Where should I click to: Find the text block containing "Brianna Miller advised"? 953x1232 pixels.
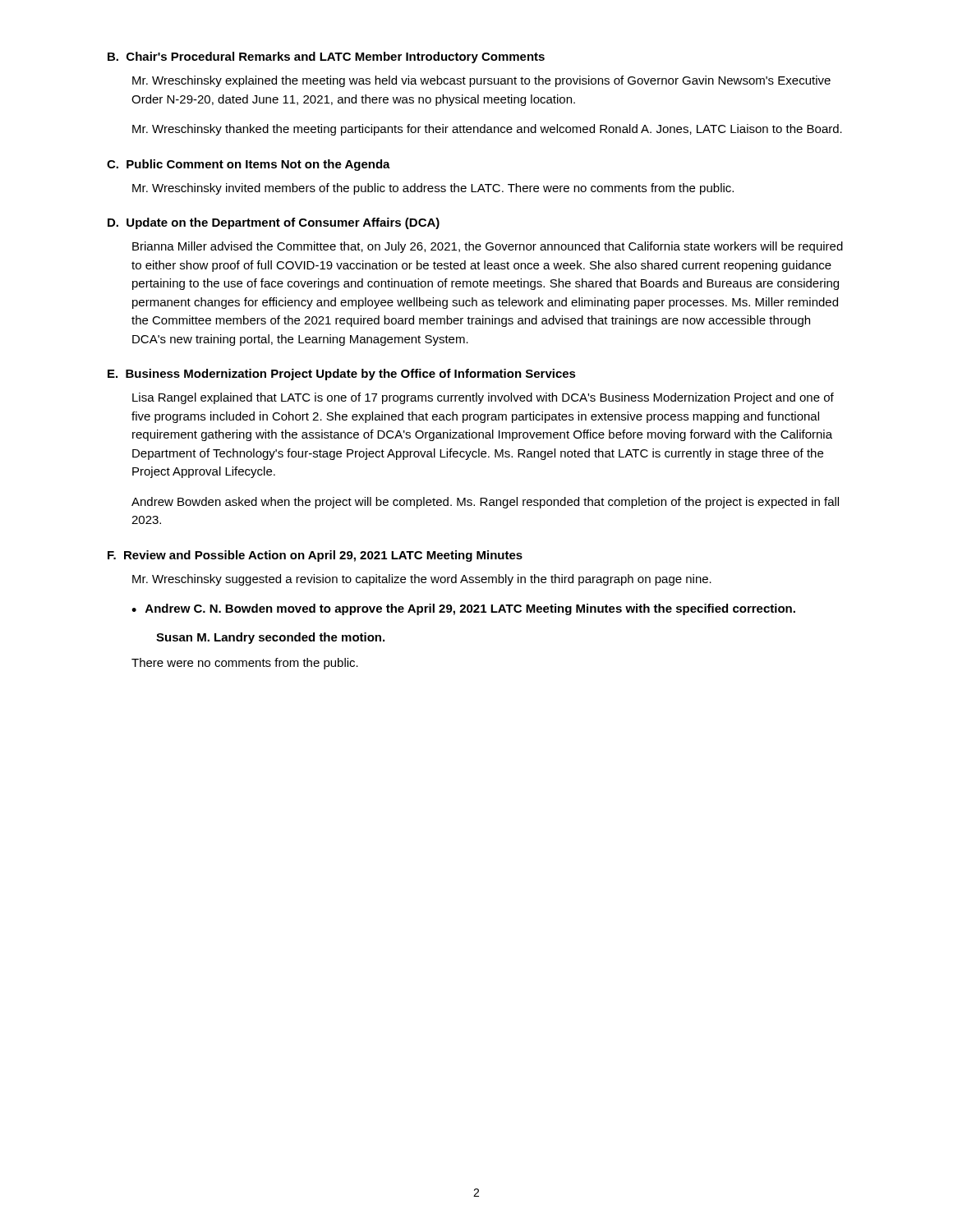click(487, 292)
